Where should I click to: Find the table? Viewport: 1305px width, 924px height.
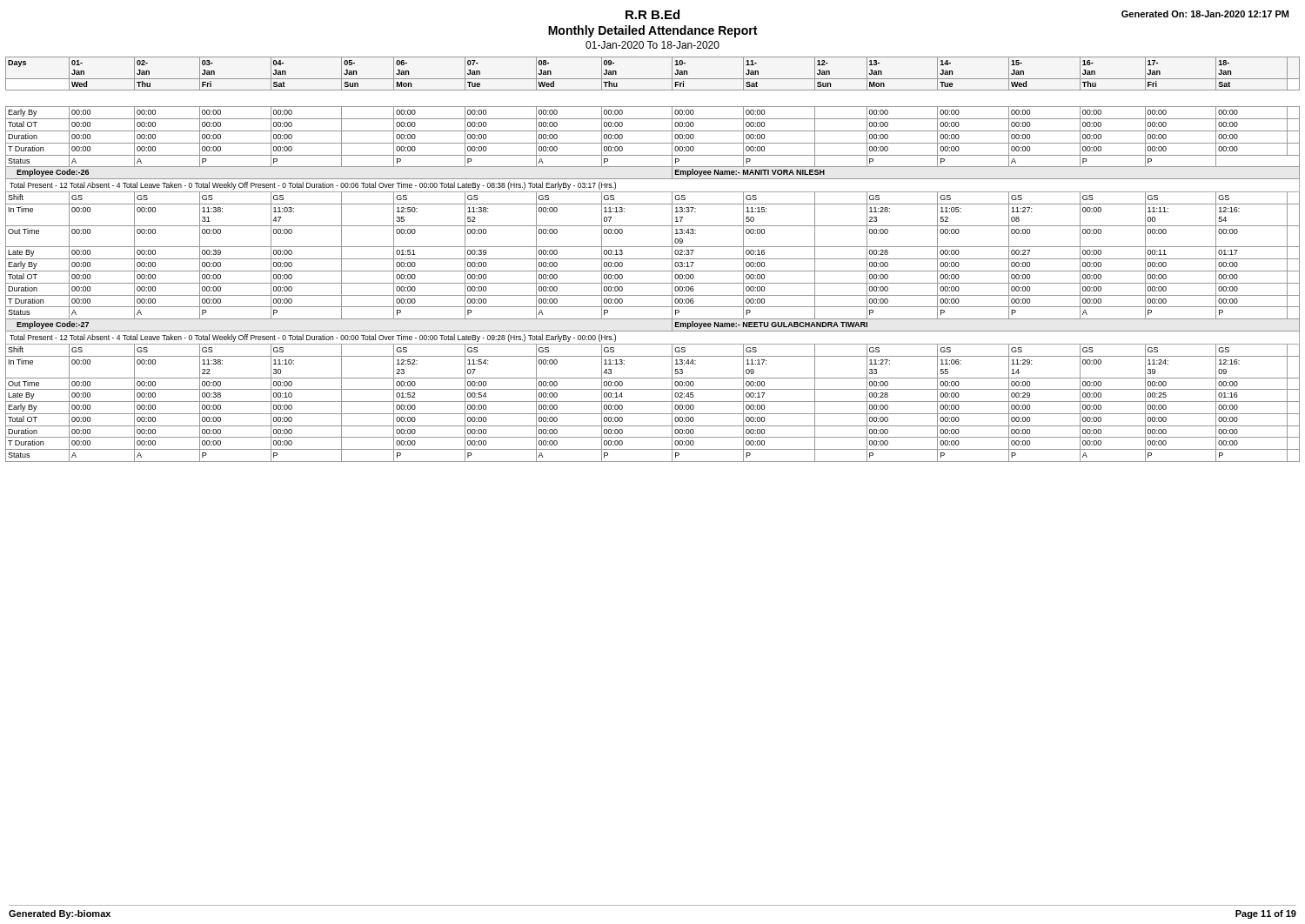652,259
